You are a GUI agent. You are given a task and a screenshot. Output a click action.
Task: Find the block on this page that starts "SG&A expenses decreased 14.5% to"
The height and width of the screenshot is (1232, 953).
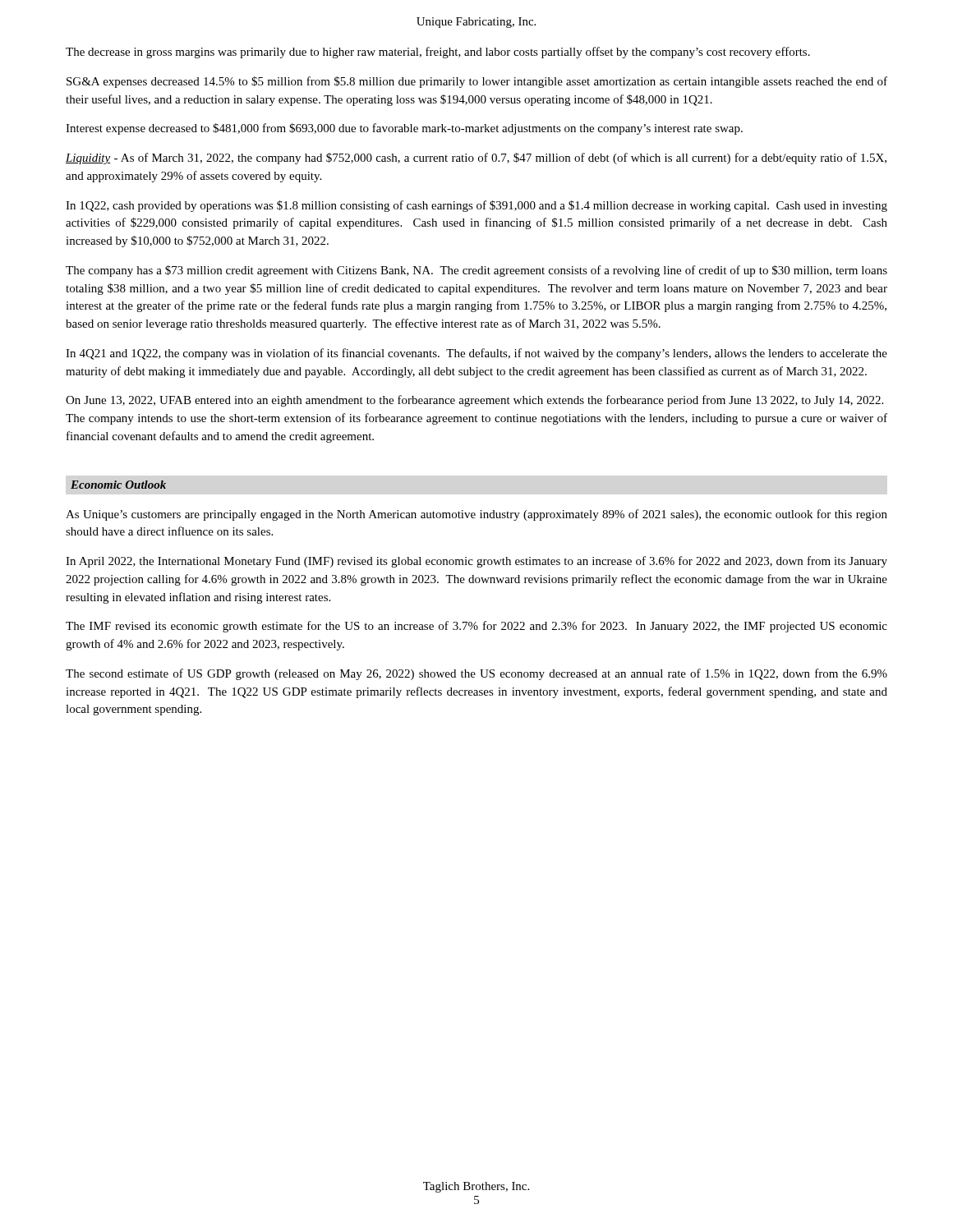[476, 90]
